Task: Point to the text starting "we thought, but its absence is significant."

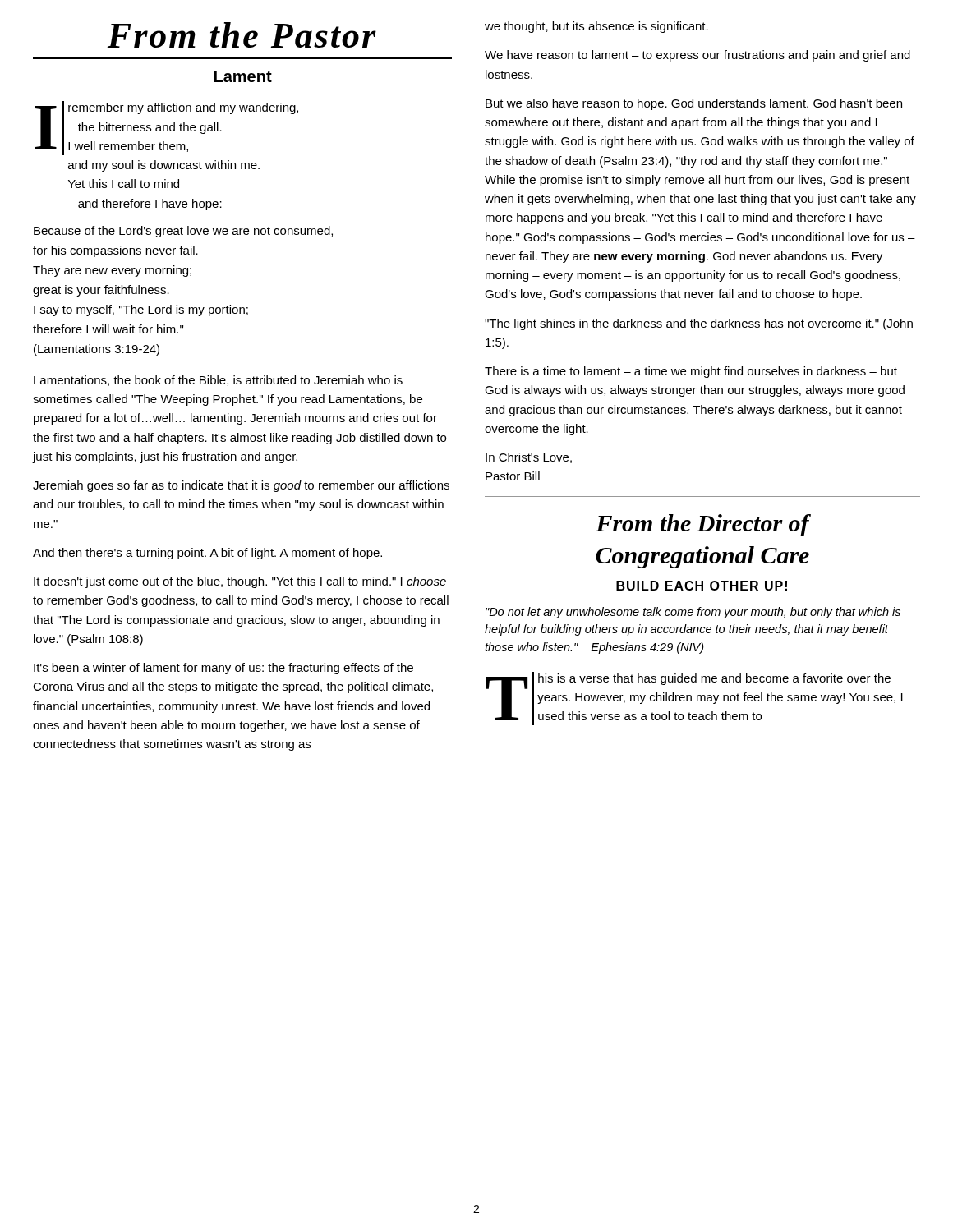Action: [x=597, y=26]
